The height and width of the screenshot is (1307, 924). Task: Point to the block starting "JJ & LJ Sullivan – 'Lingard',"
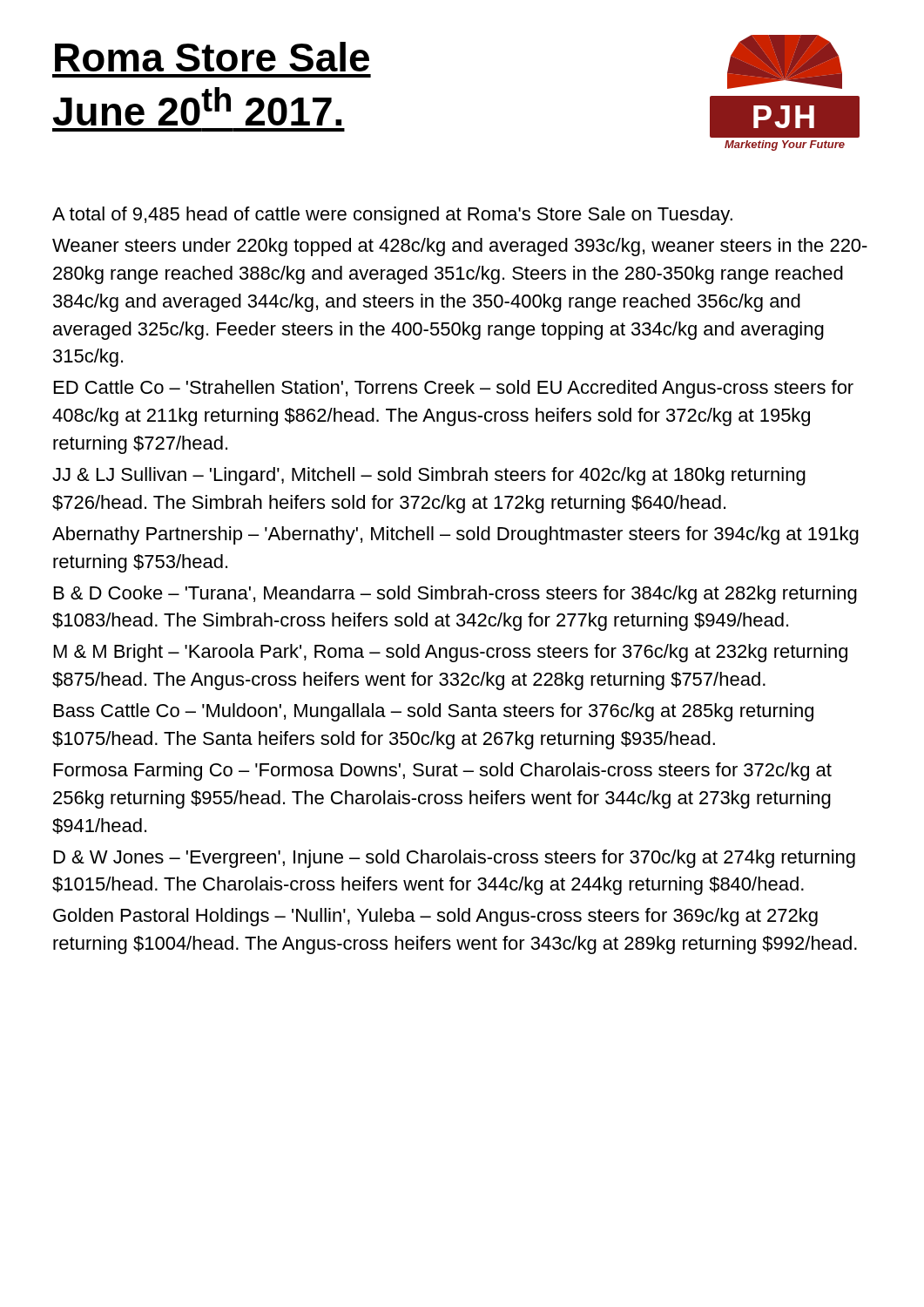[462, 489]
